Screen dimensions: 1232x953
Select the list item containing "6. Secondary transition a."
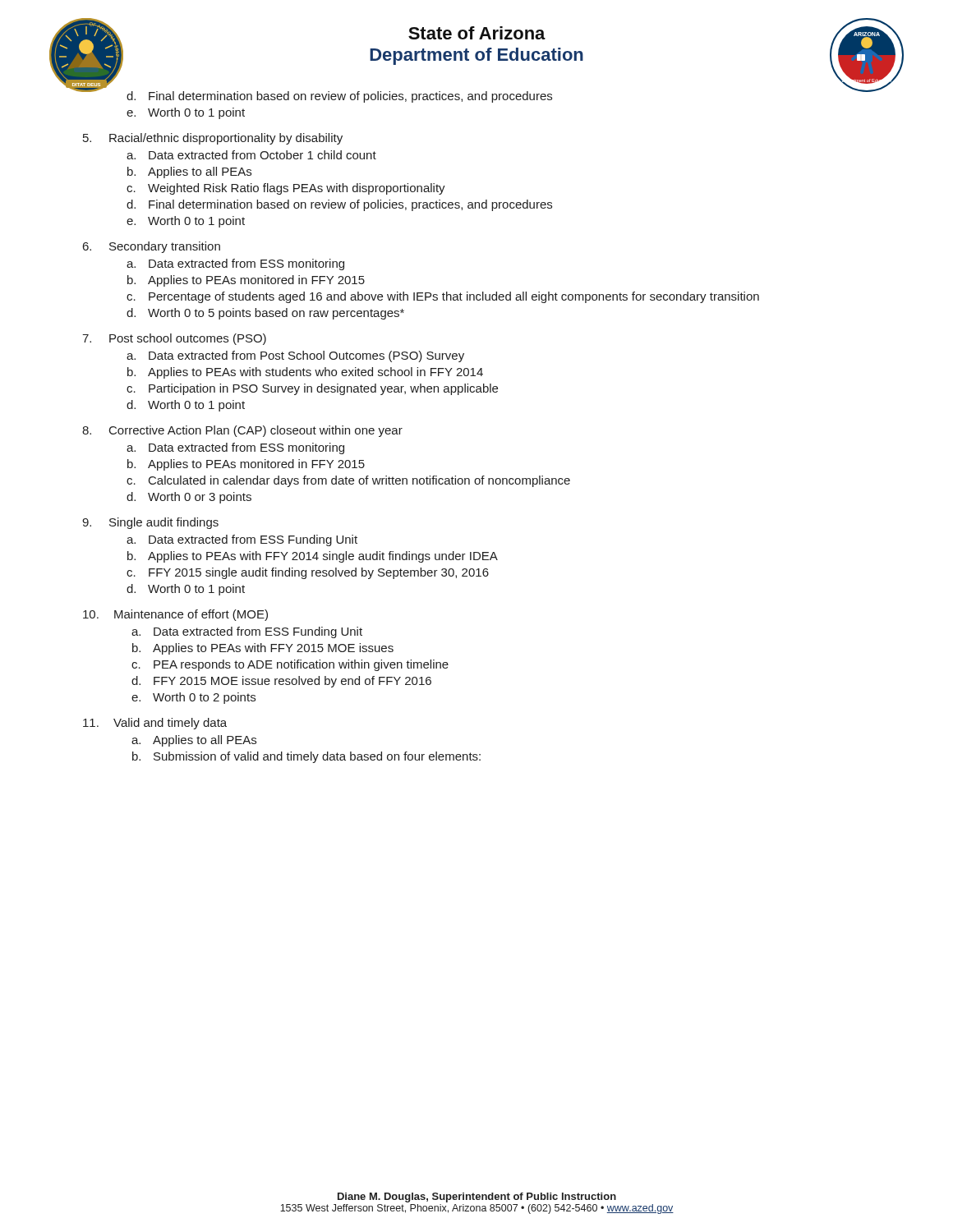click(x=152, y=247)
